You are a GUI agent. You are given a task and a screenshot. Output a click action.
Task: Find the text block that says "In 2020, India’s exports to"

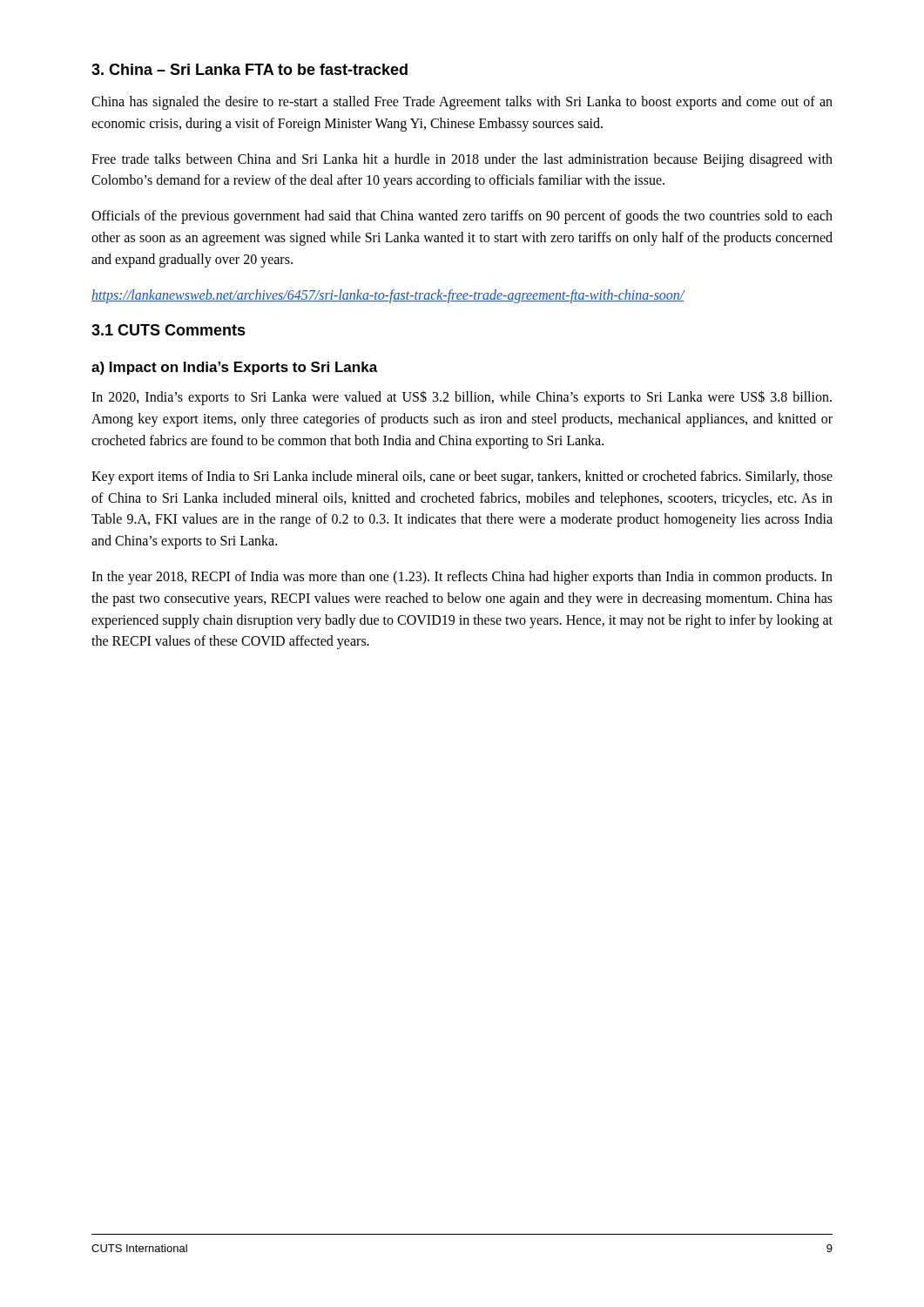pyautogui.click(x=462, y=419)
